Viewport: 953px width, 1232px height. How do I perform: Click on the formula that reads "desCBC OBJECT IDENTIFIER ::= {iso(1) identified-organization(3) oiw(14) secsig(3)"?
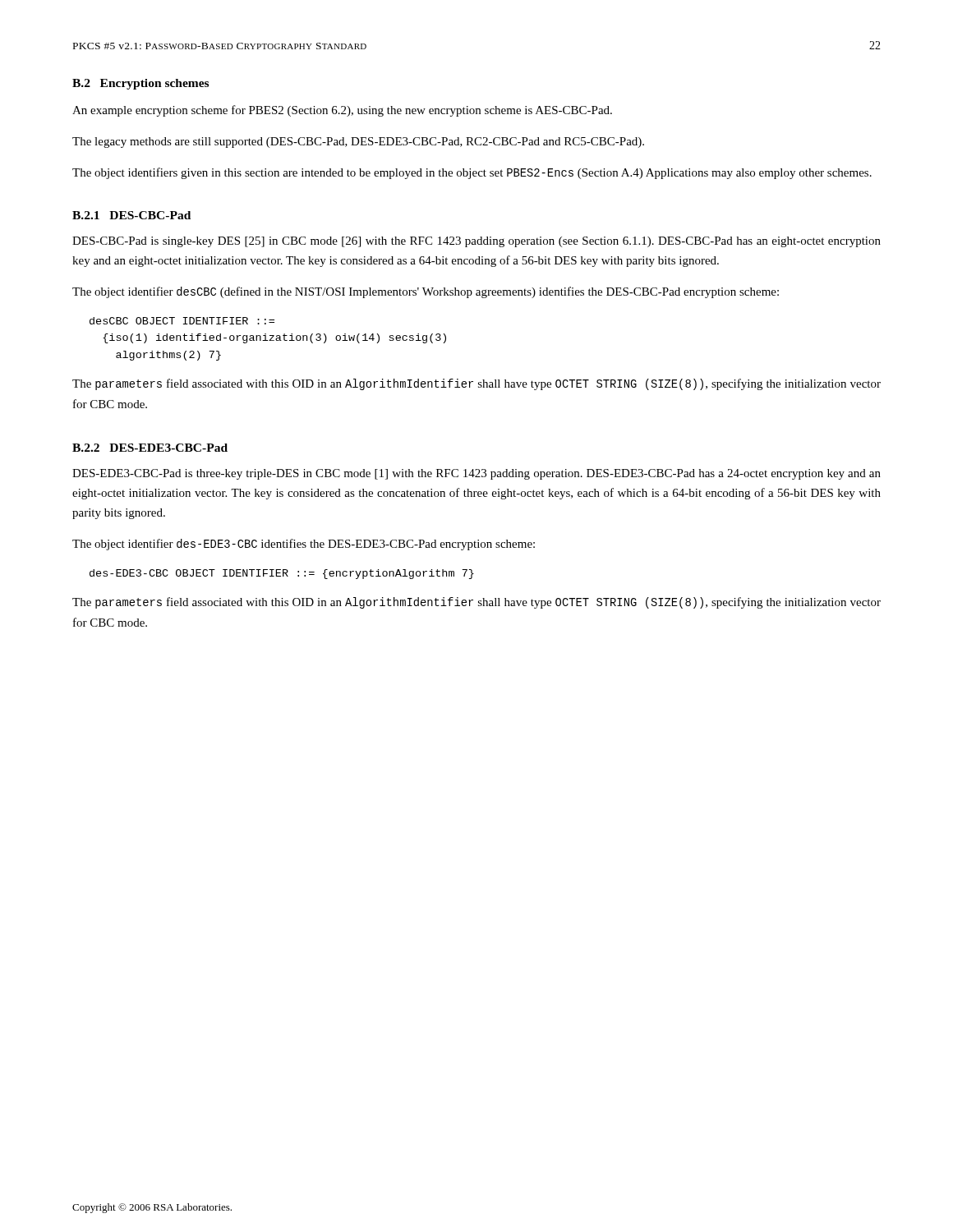tap(182, 321)
